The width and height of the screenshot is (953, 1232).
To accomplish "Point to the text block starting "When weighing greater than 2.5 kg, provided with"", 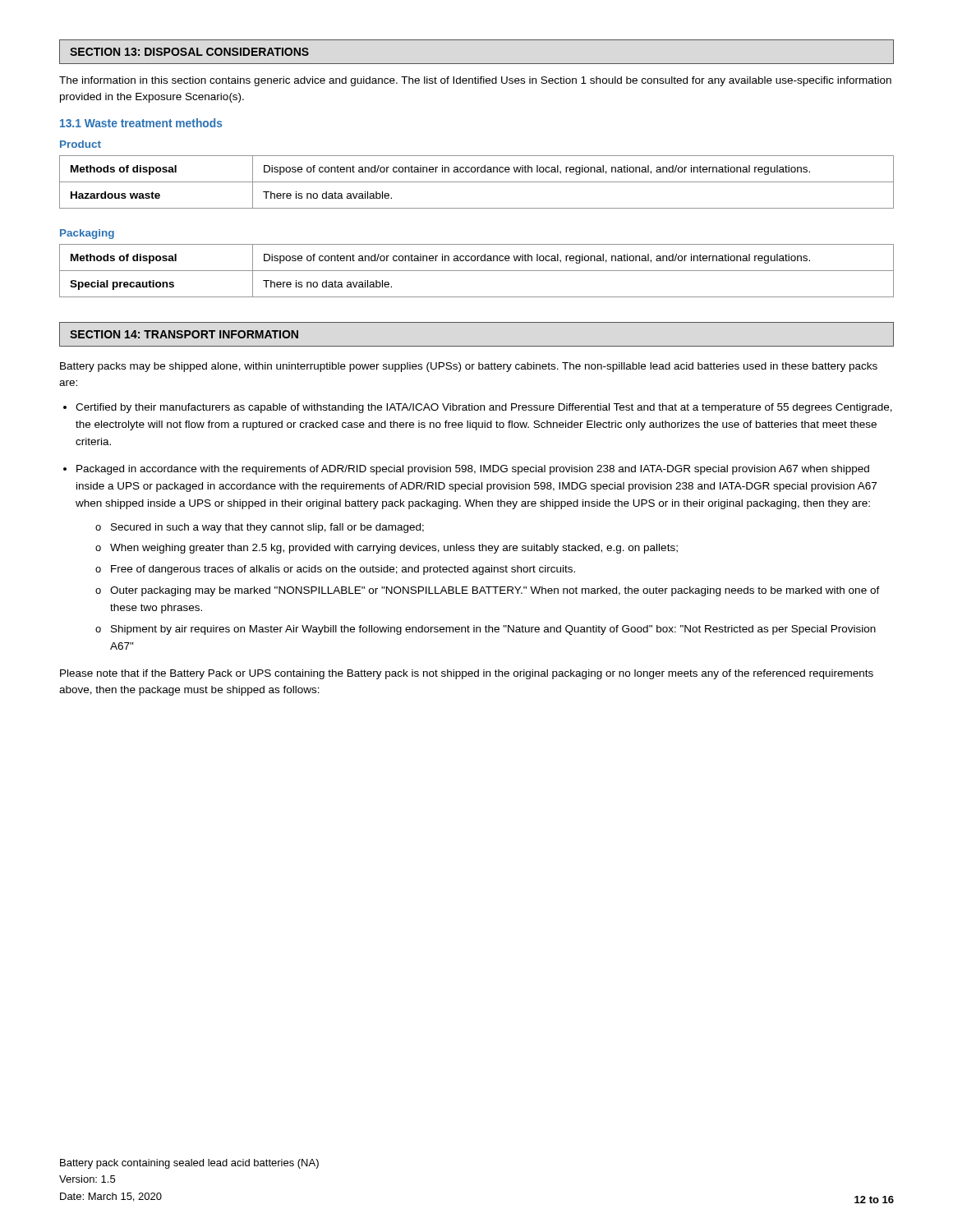I will tap(394, 548).
